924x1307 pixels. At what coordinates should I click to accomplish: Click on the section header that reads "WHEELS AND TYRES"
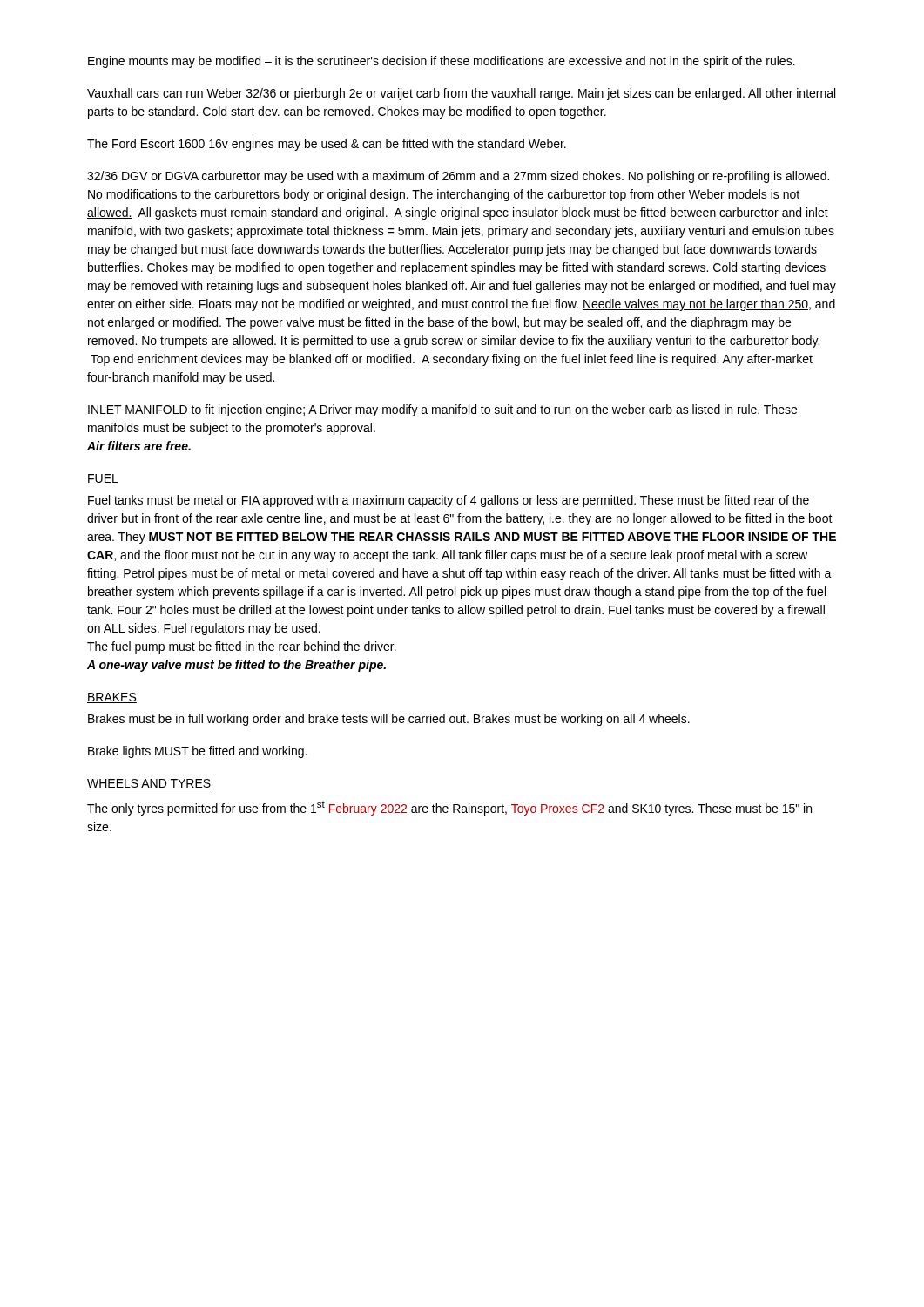pyautogui.click(x=149, y=783)
